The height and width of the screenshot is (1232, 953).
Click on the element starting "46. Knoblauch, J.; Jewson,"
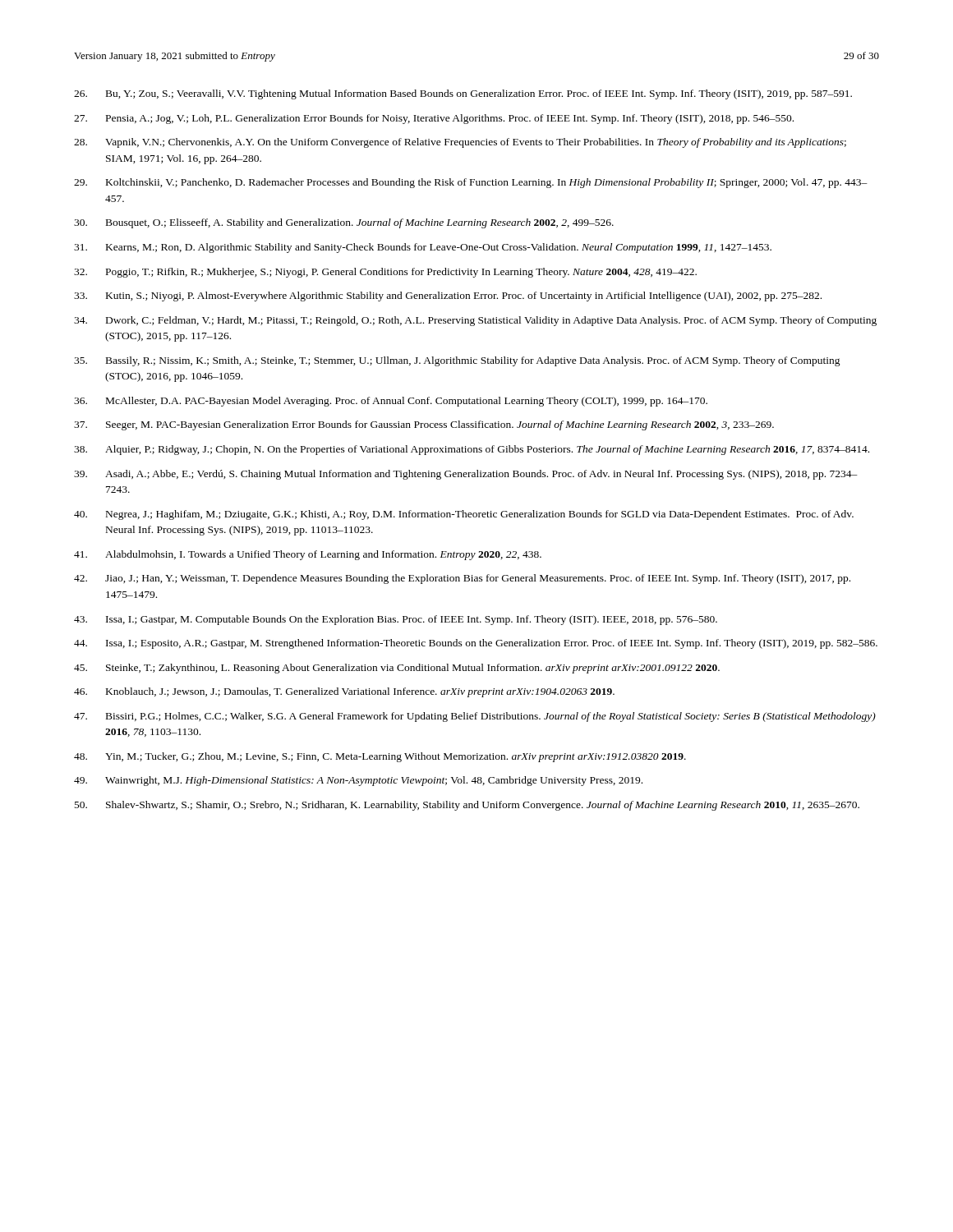click(x=476, y=692)
